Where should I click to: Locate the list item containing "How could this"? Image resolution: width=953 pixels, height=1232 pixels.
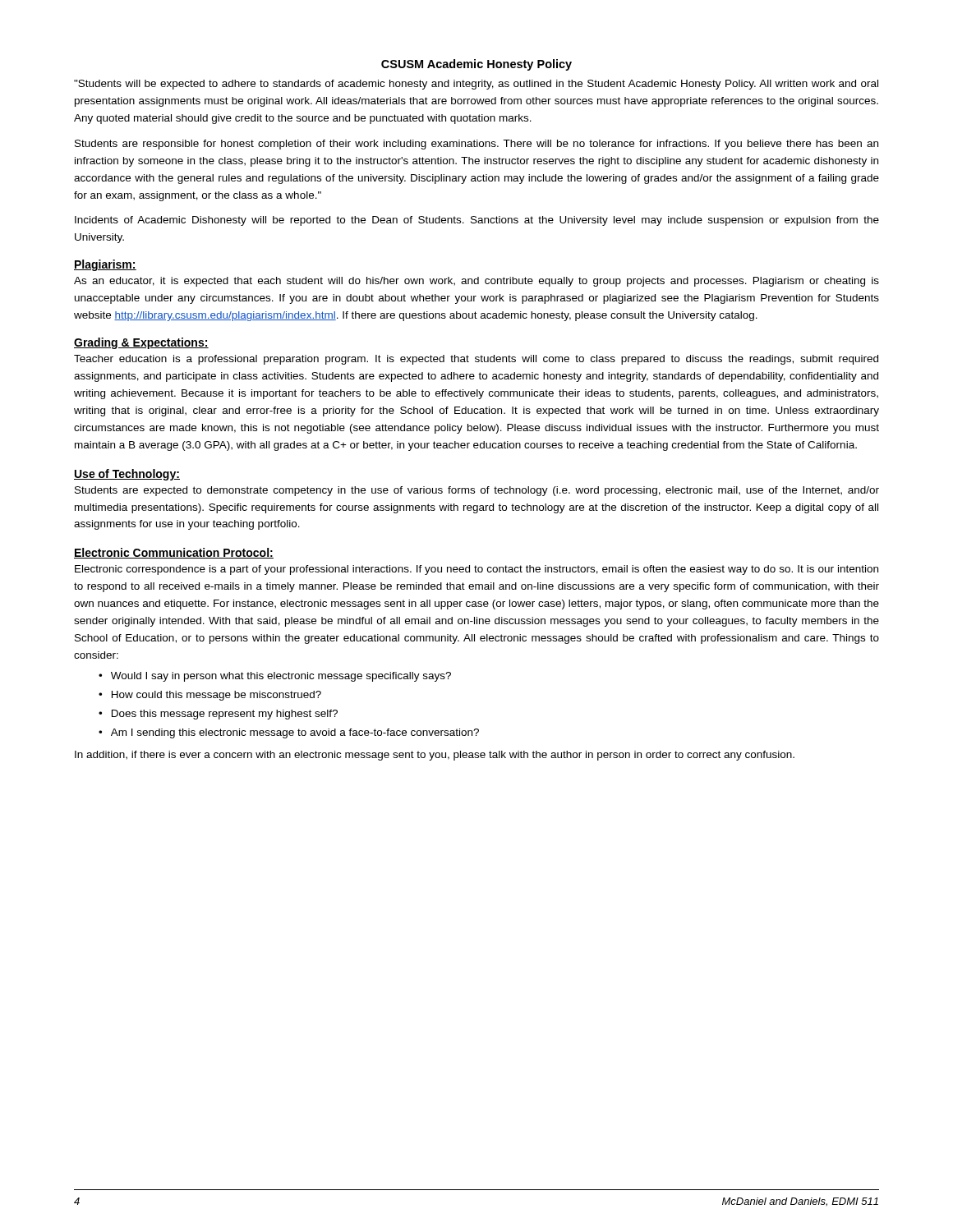tap(216, 694)
